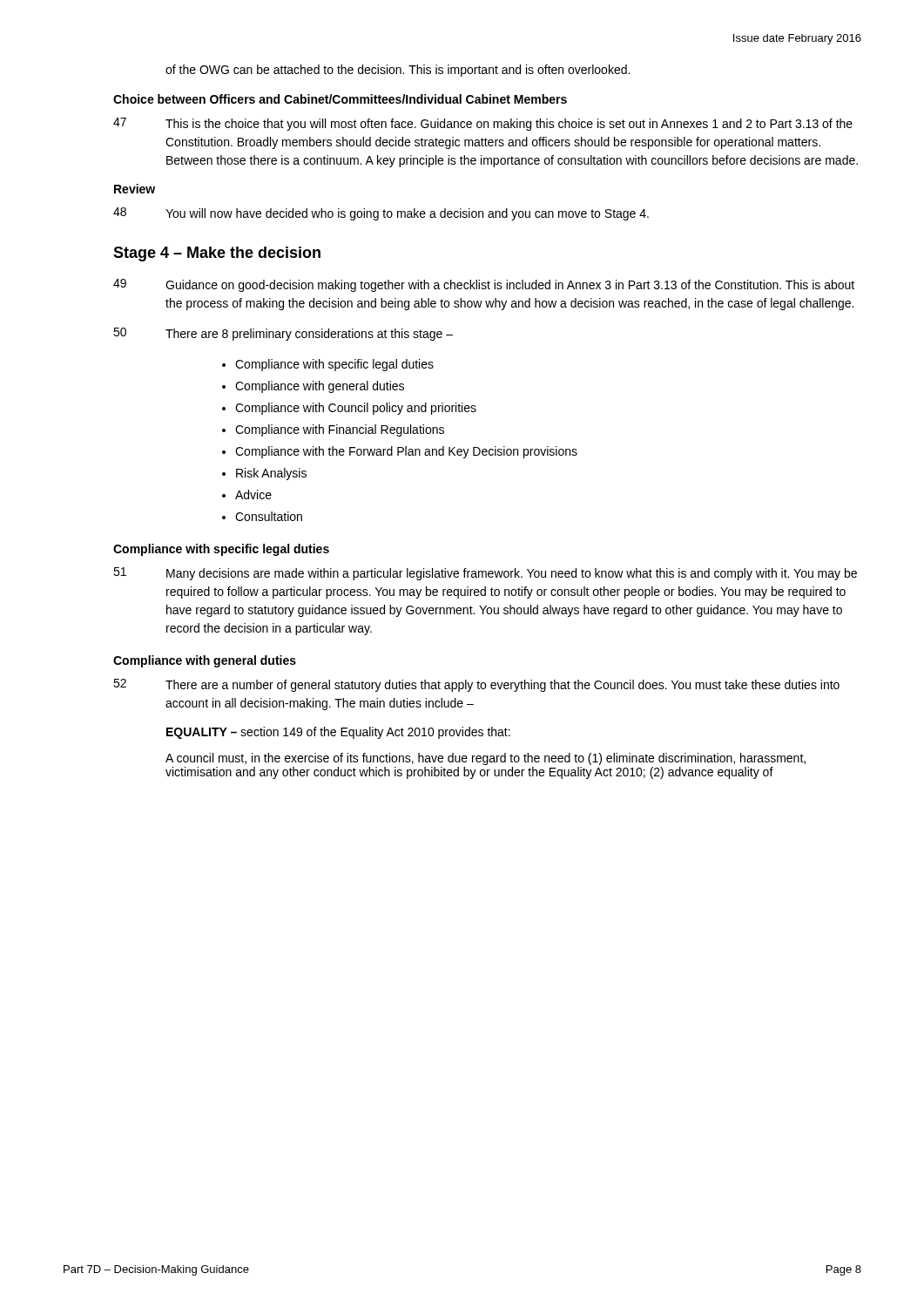Click the passage that begins "48 You will now have decided who"
This screenshot has height=1307, width=924.
487,214
